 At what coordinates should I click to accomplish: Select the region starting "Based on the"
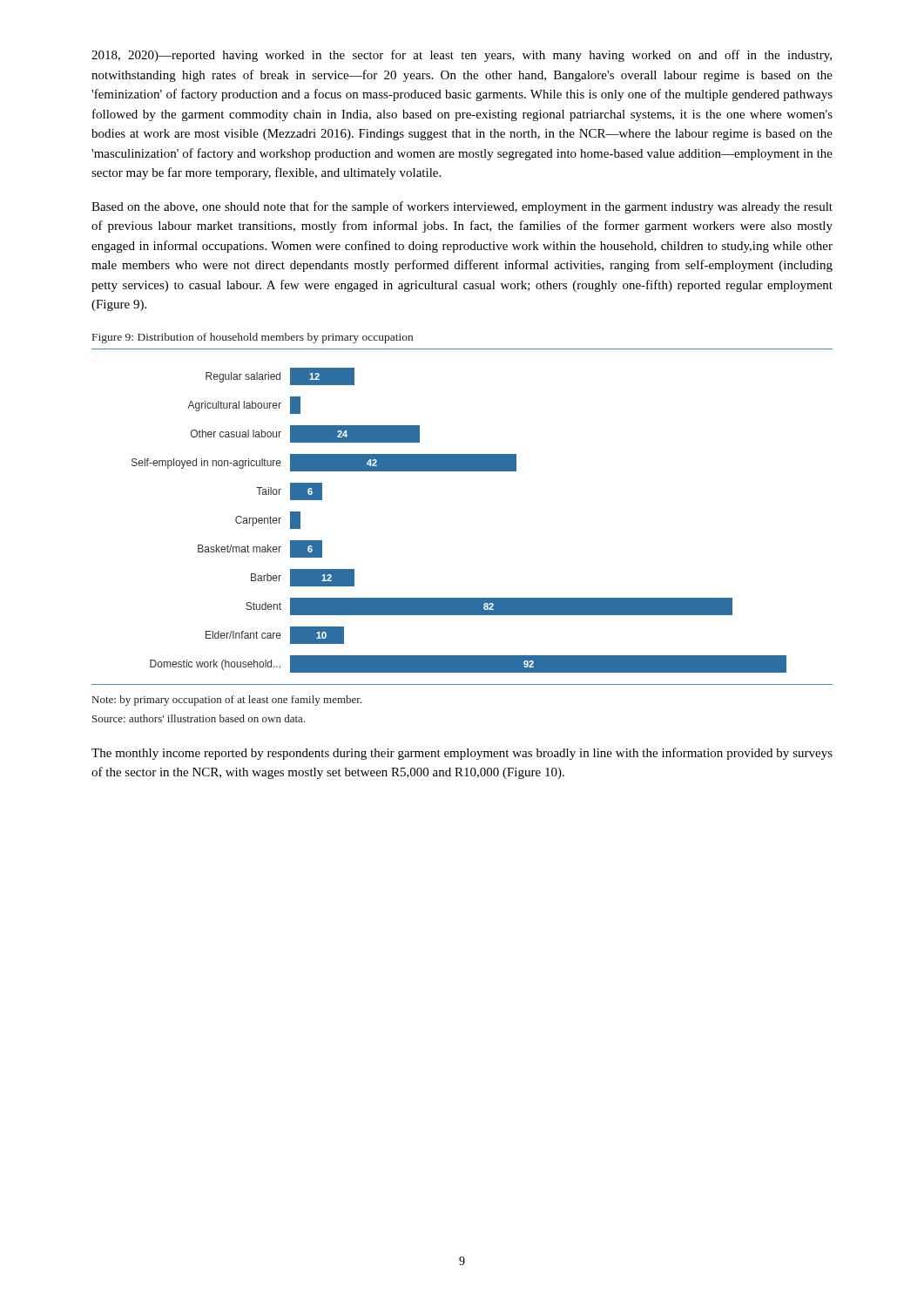tap(462, 255)
